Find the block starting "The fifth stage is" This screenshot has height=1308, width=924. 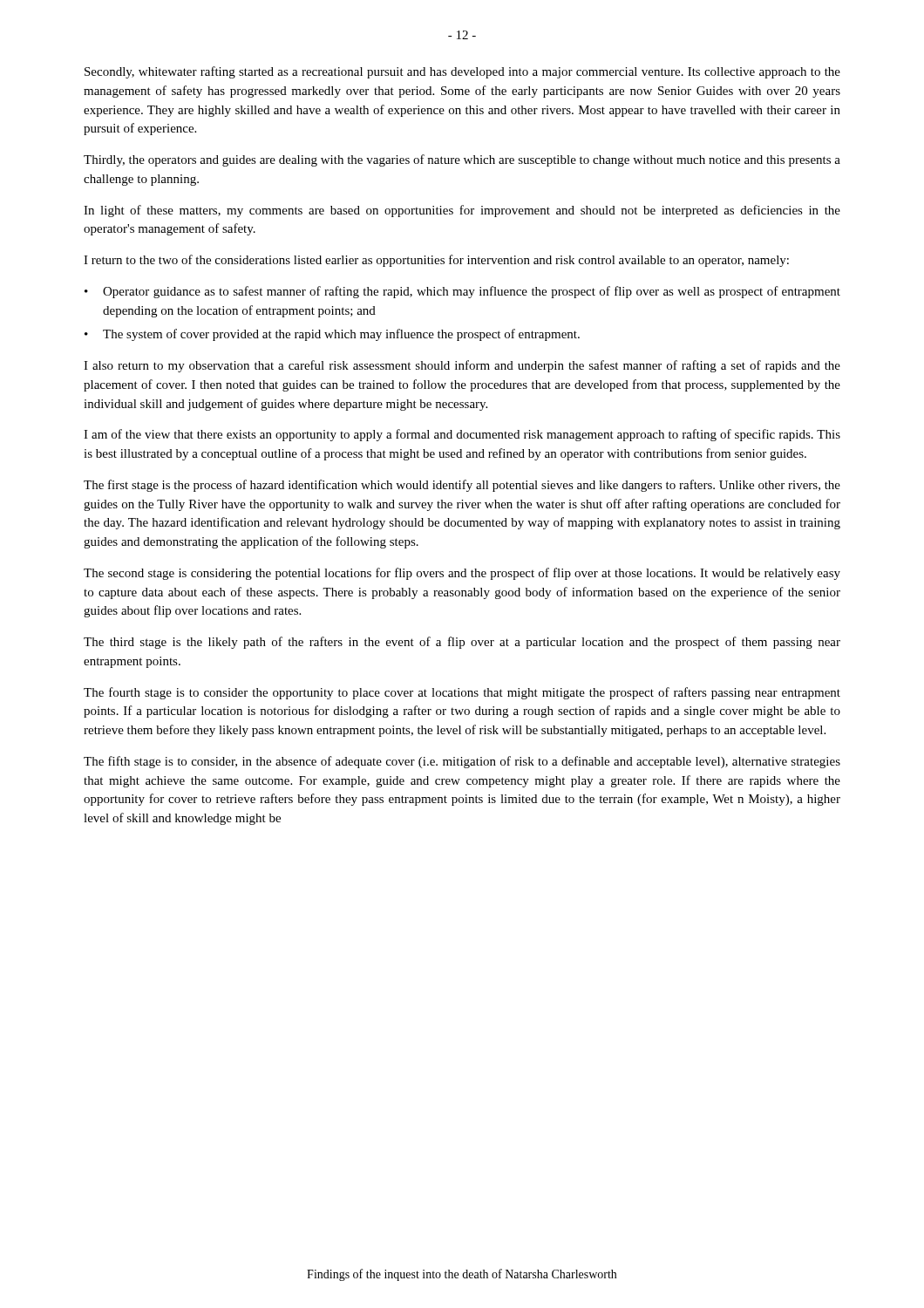(462, 790)
